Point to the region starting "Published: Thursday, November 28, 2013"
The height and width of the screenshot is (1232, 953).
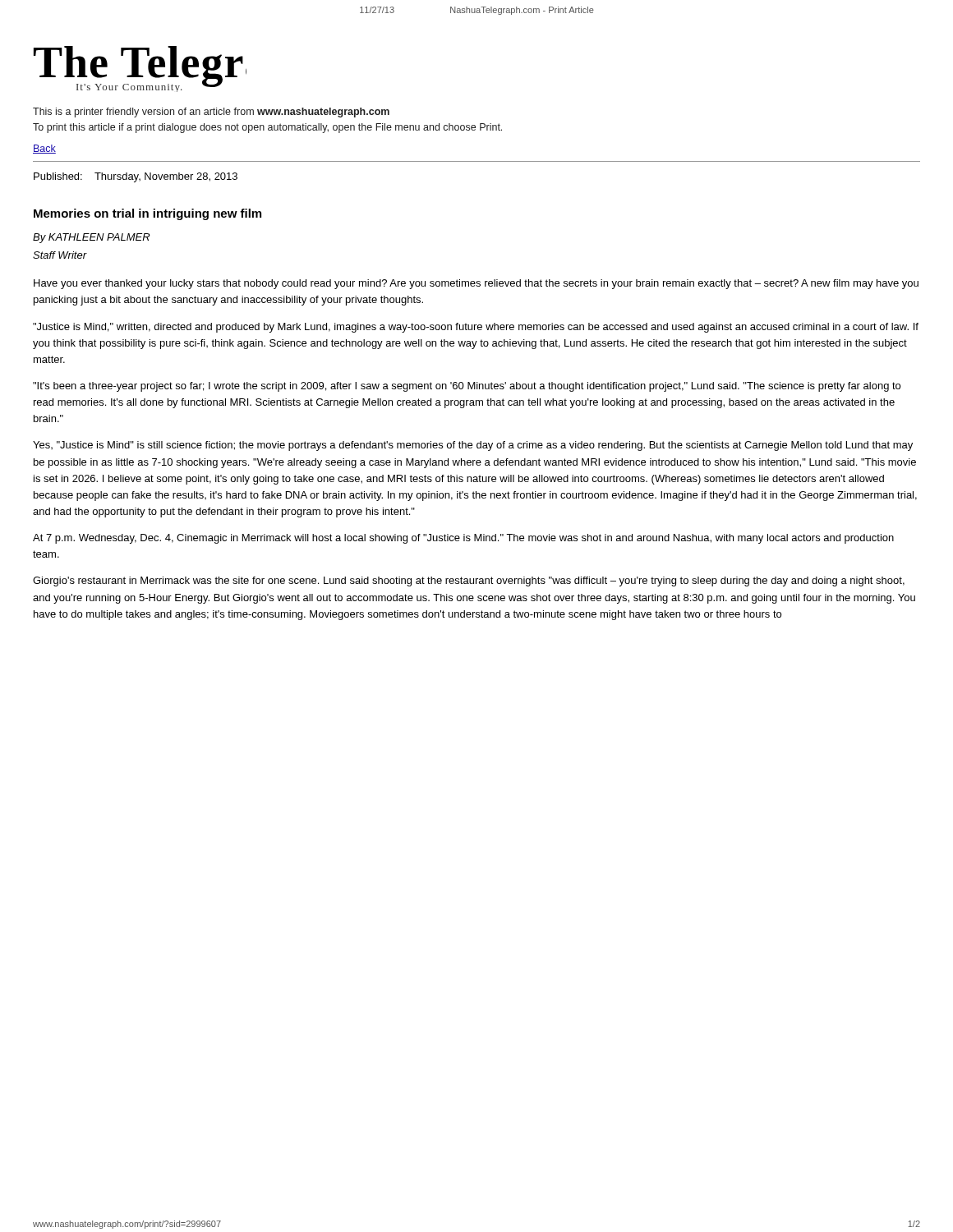(135, 176)
